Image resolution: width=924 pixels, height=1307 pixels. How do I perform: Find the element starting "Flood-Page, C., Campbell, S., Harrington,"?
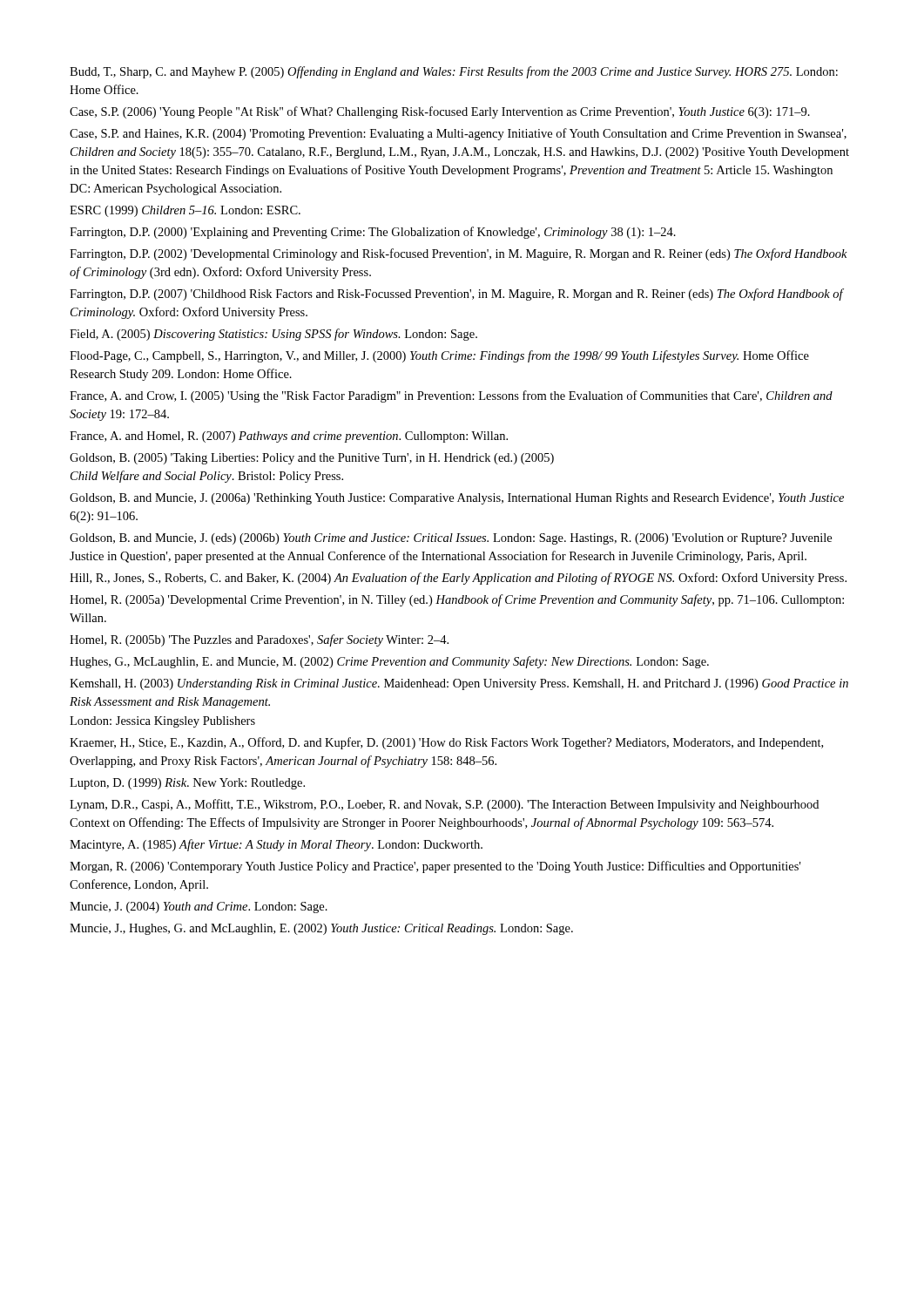coord(462,365)
